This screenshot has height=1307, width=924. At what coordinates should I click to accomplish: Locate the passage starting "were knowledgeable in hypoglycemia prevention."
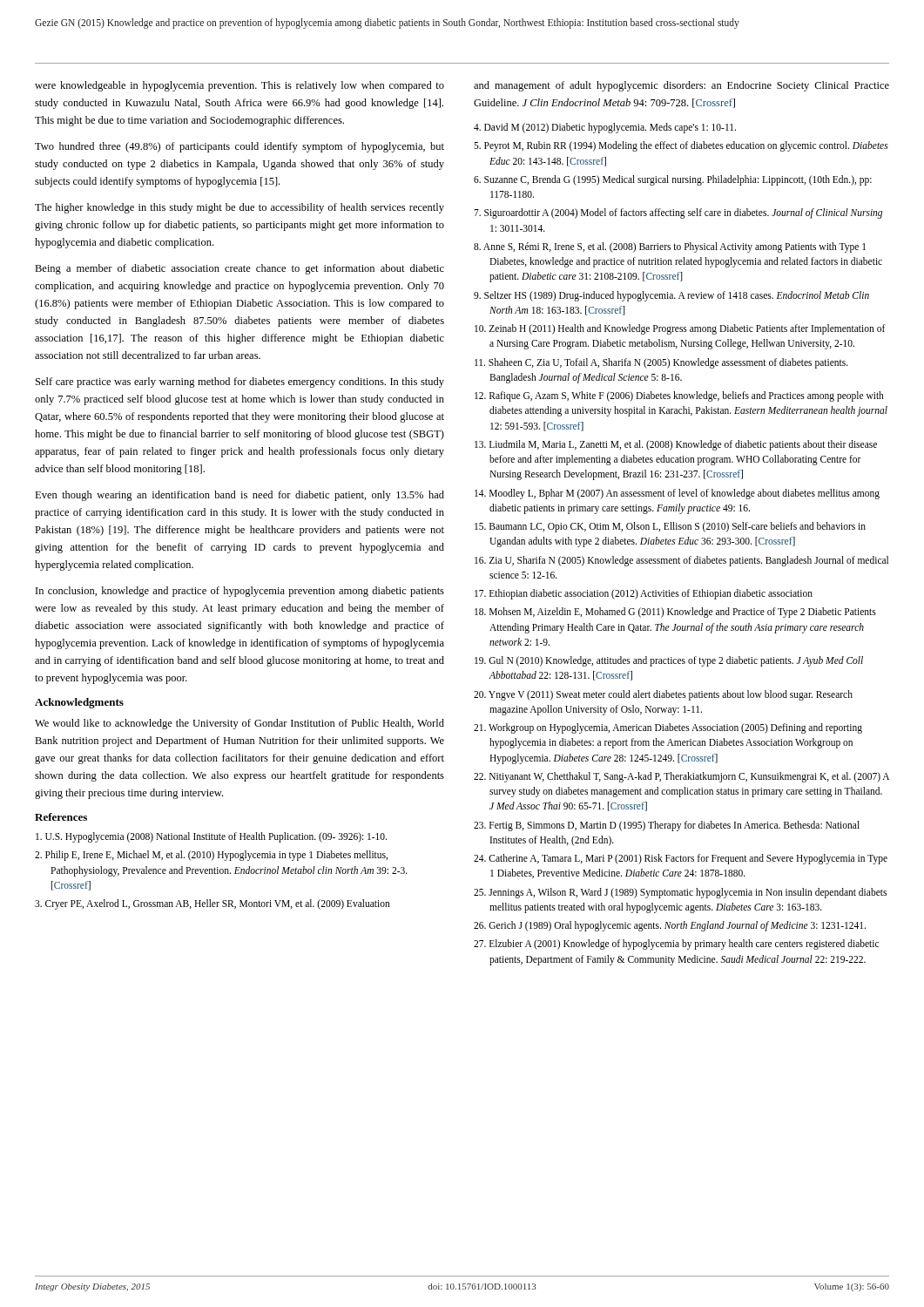pyautogui.click(x=240, y=103)
